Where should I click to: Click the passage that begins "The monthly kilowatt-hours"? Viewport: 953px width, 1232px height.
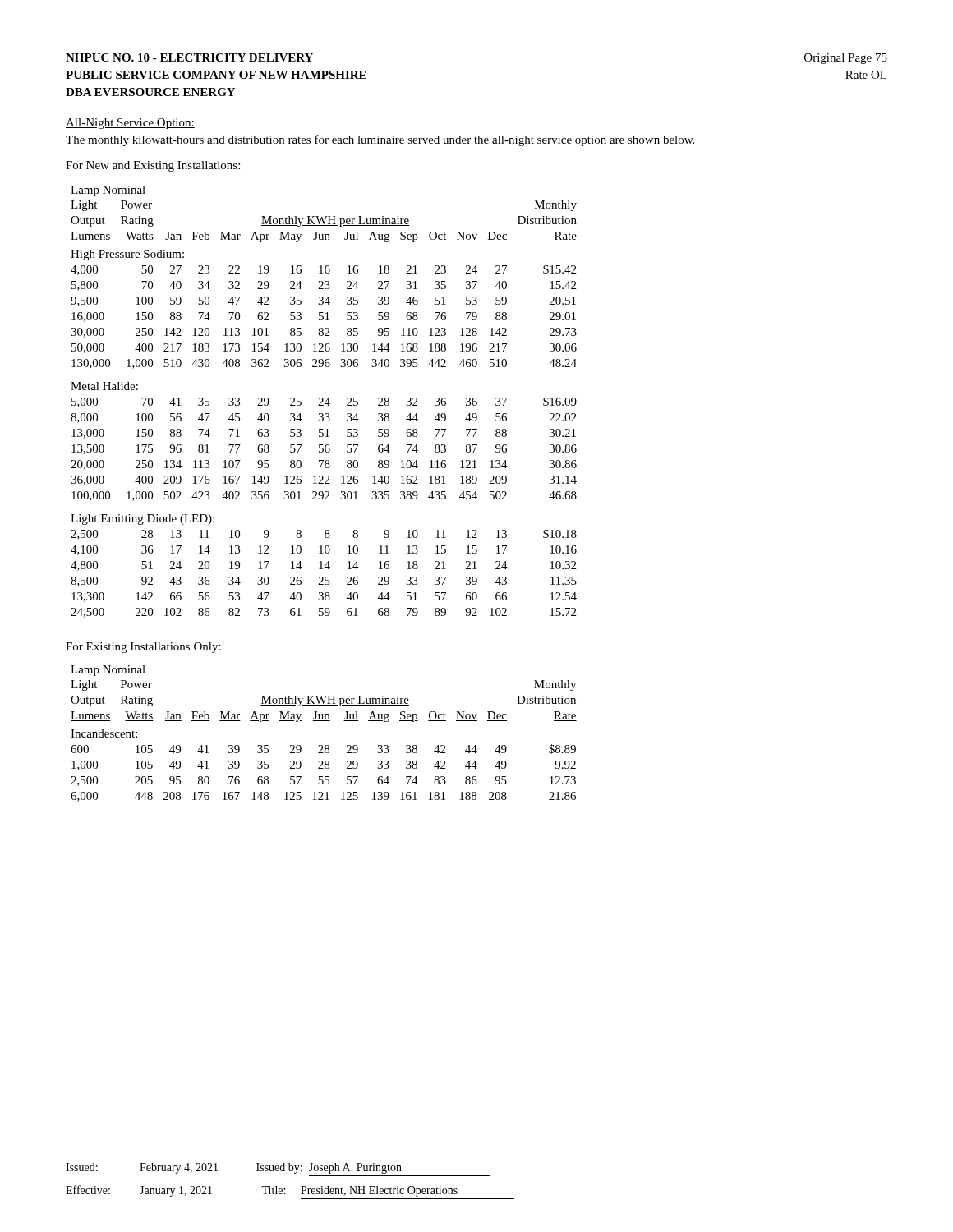tap(381, 140)
